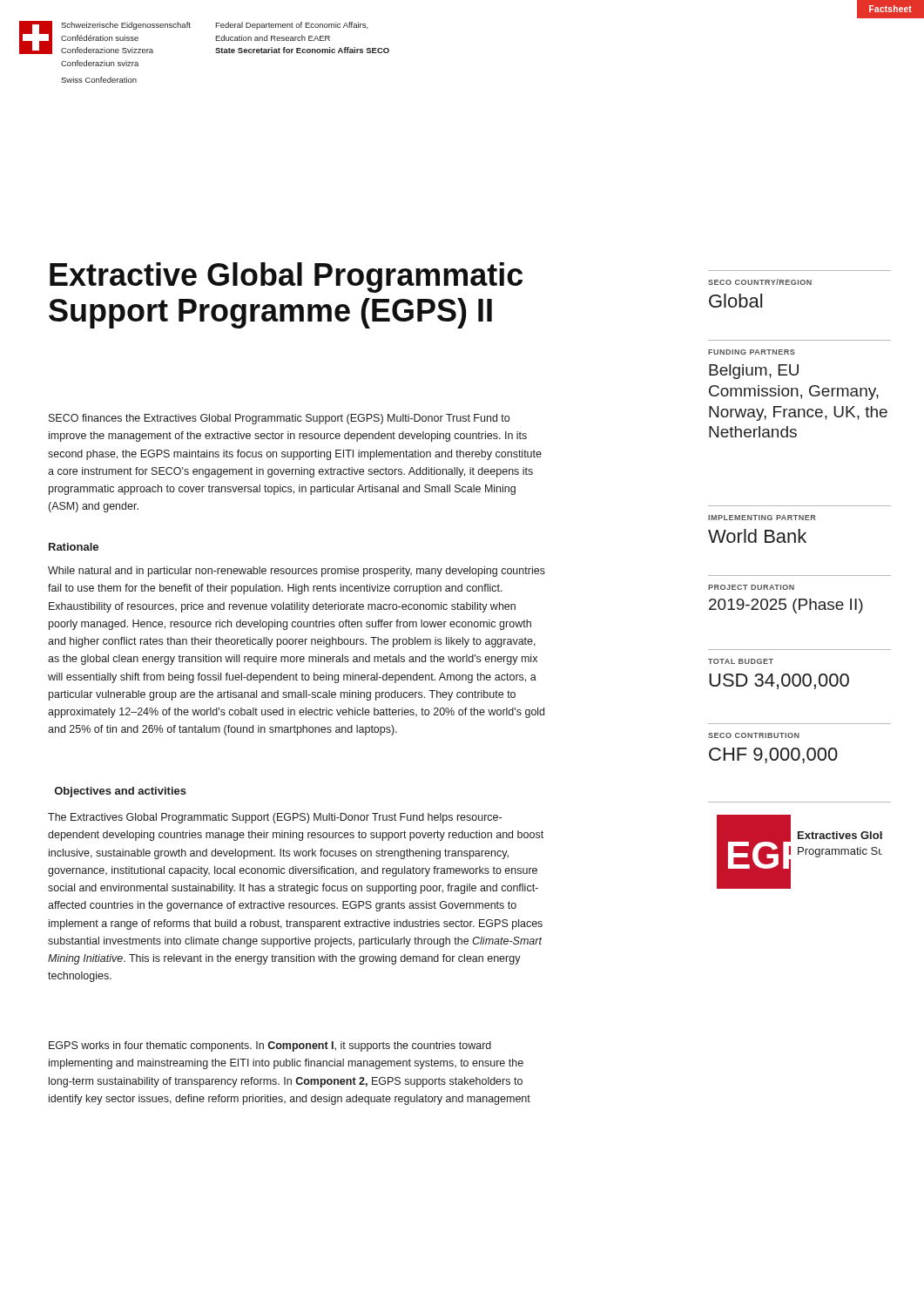Find the block starting "The Extractives Global"
Image resolution: width=924 pixels, height=1307 pixels.
point(296,897)
